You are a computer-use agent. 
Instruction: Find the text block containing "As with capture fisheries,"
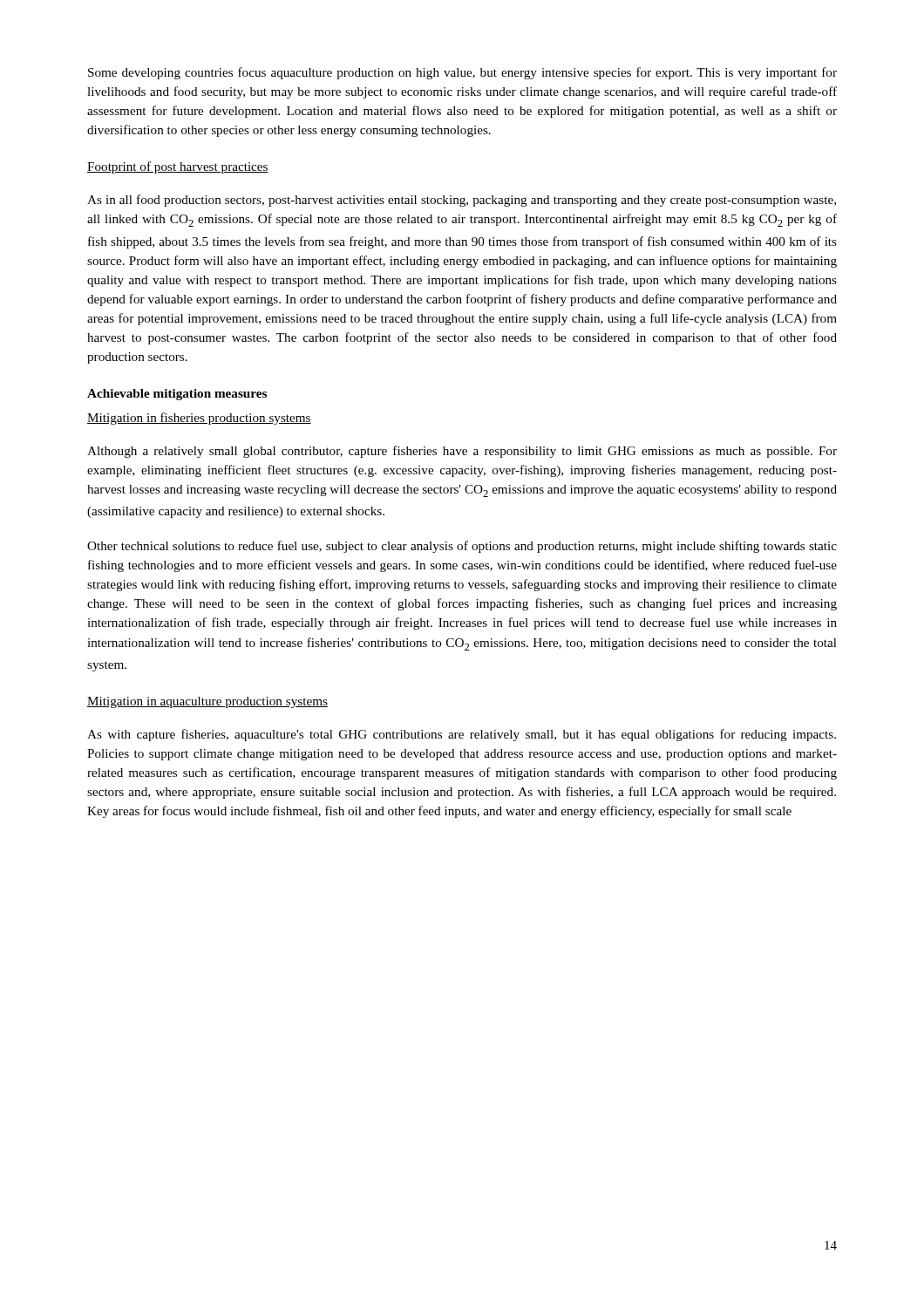[462, 773]
